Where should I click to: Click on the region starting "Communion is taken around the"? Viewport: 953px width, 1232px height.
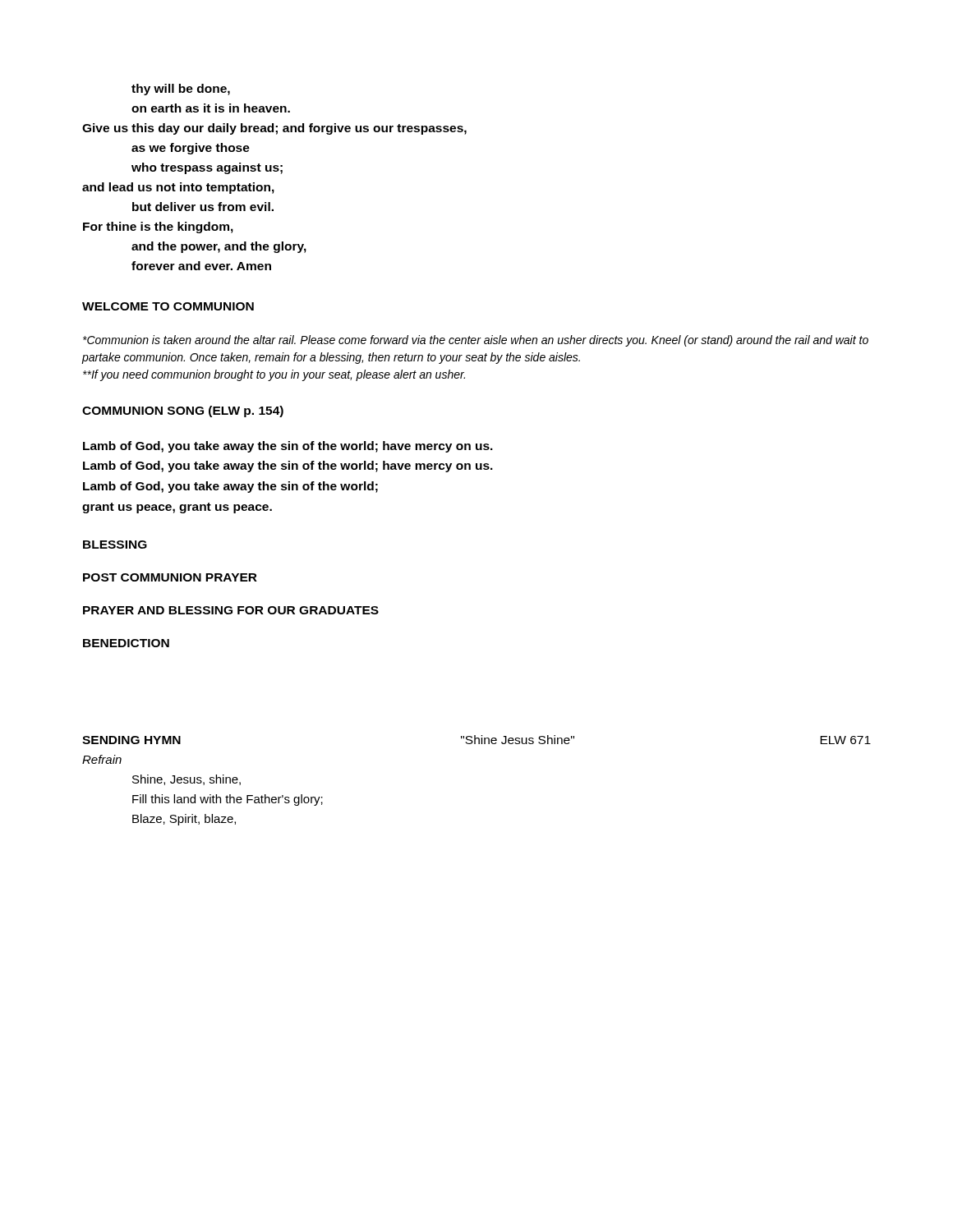476,357
